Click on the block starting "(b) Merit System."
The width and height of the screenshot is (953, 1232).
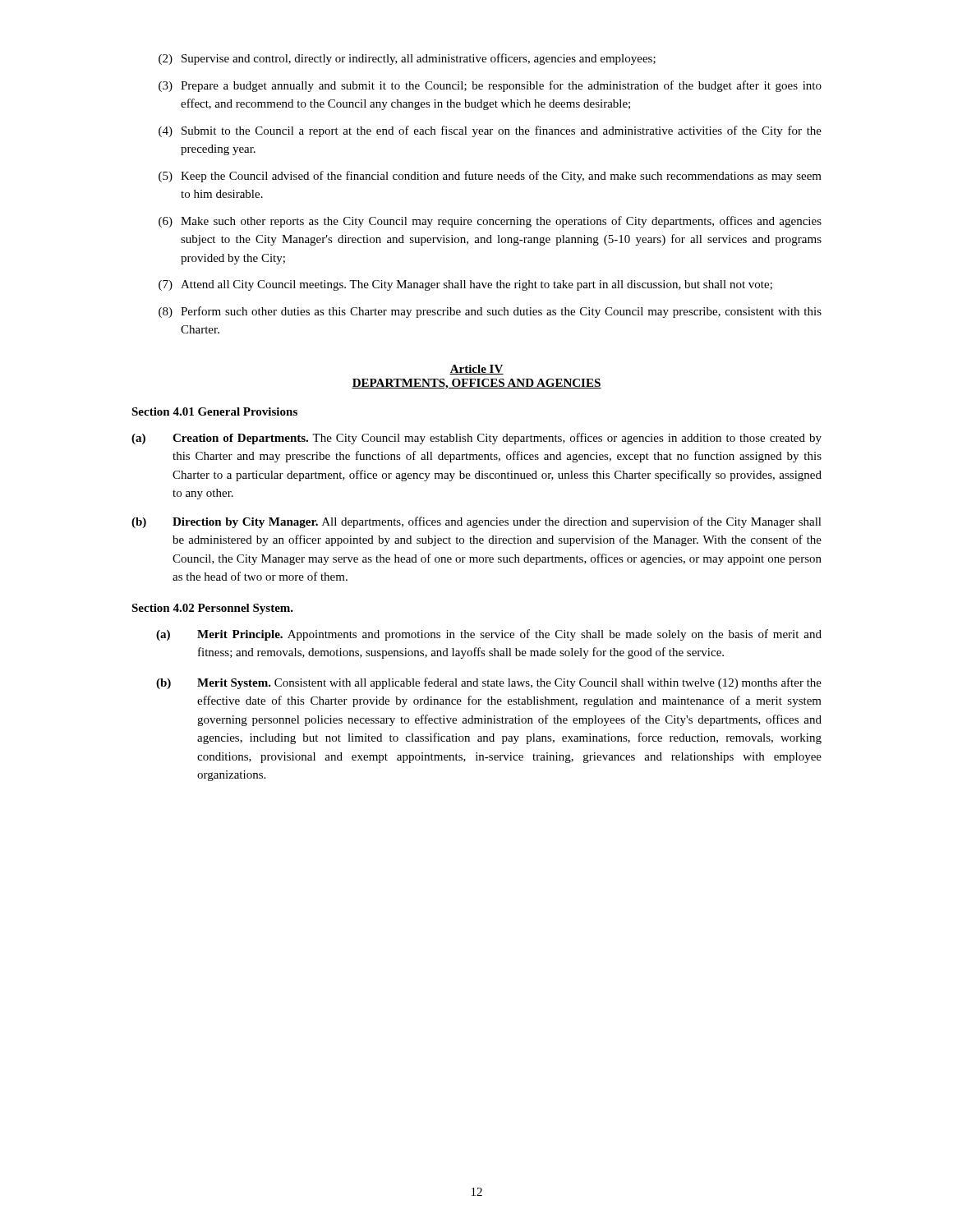(489, 728)
